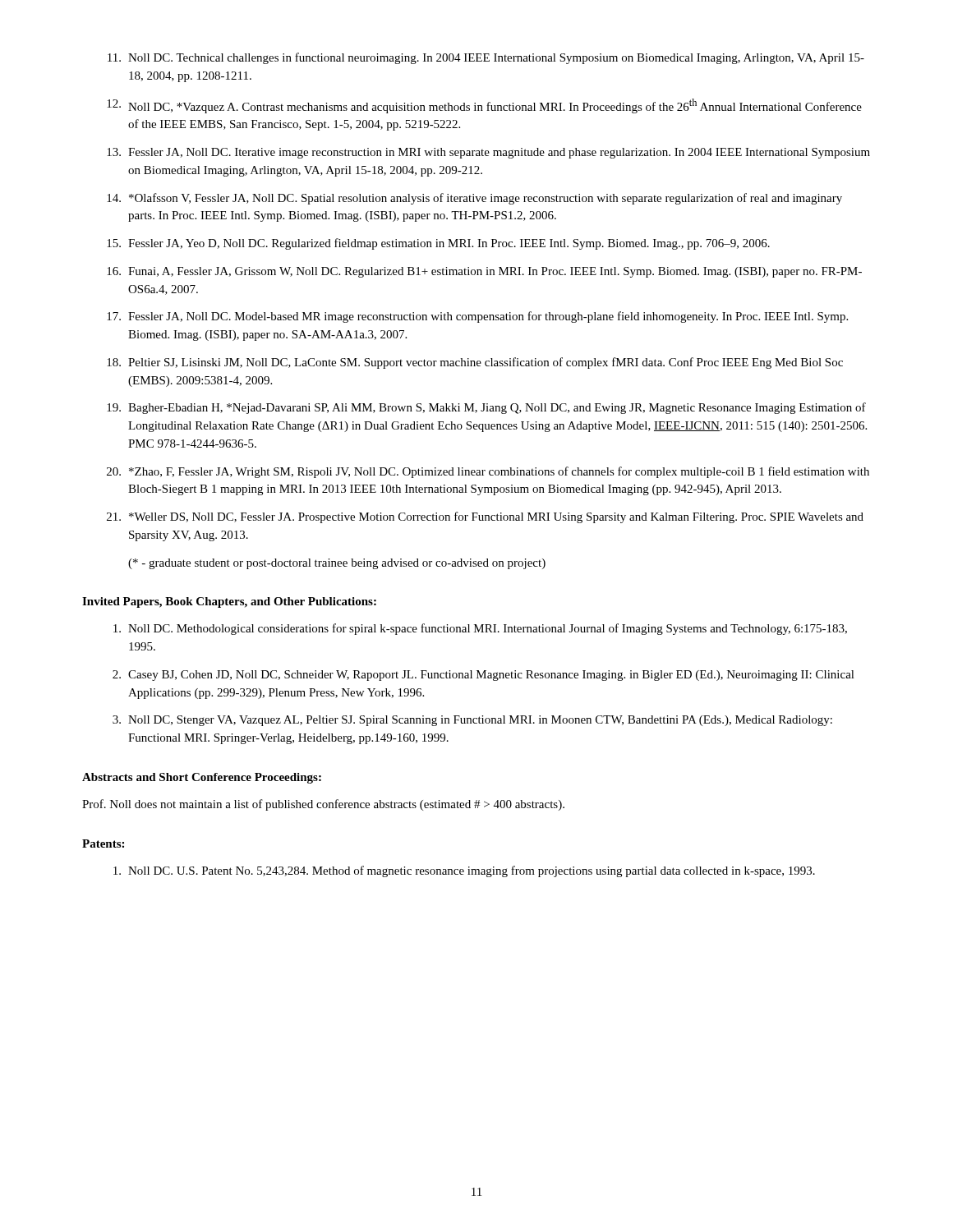Screen dimensions: 1232x953
Task: Find the block on this page that starts "16. Funai, A, Fessler JA, Grissom W, Noll"
Action: [x=476, y=281]
